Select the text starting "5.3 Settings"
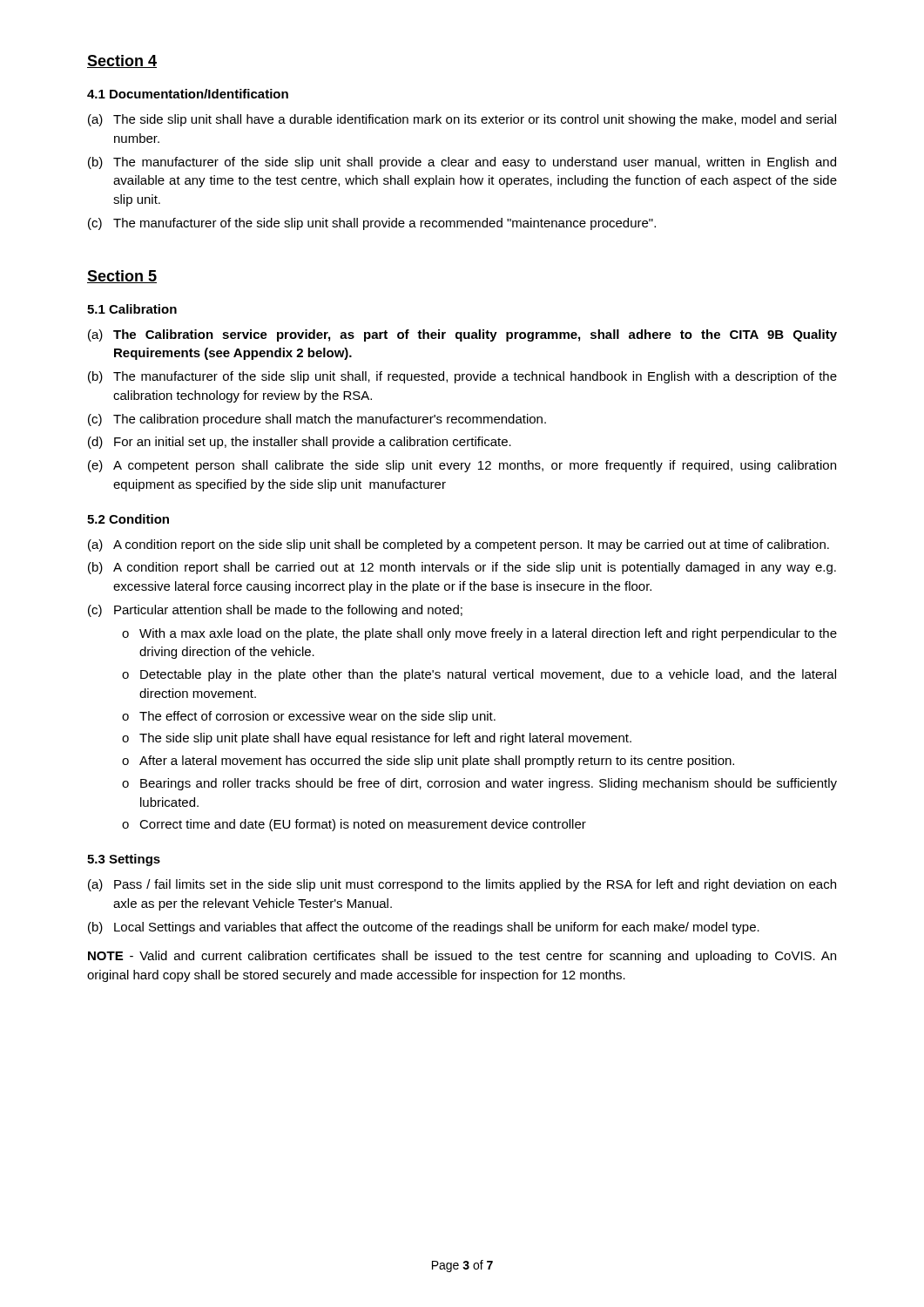The width and height of the screenshot is (924, 1307). tap(124, 859)
